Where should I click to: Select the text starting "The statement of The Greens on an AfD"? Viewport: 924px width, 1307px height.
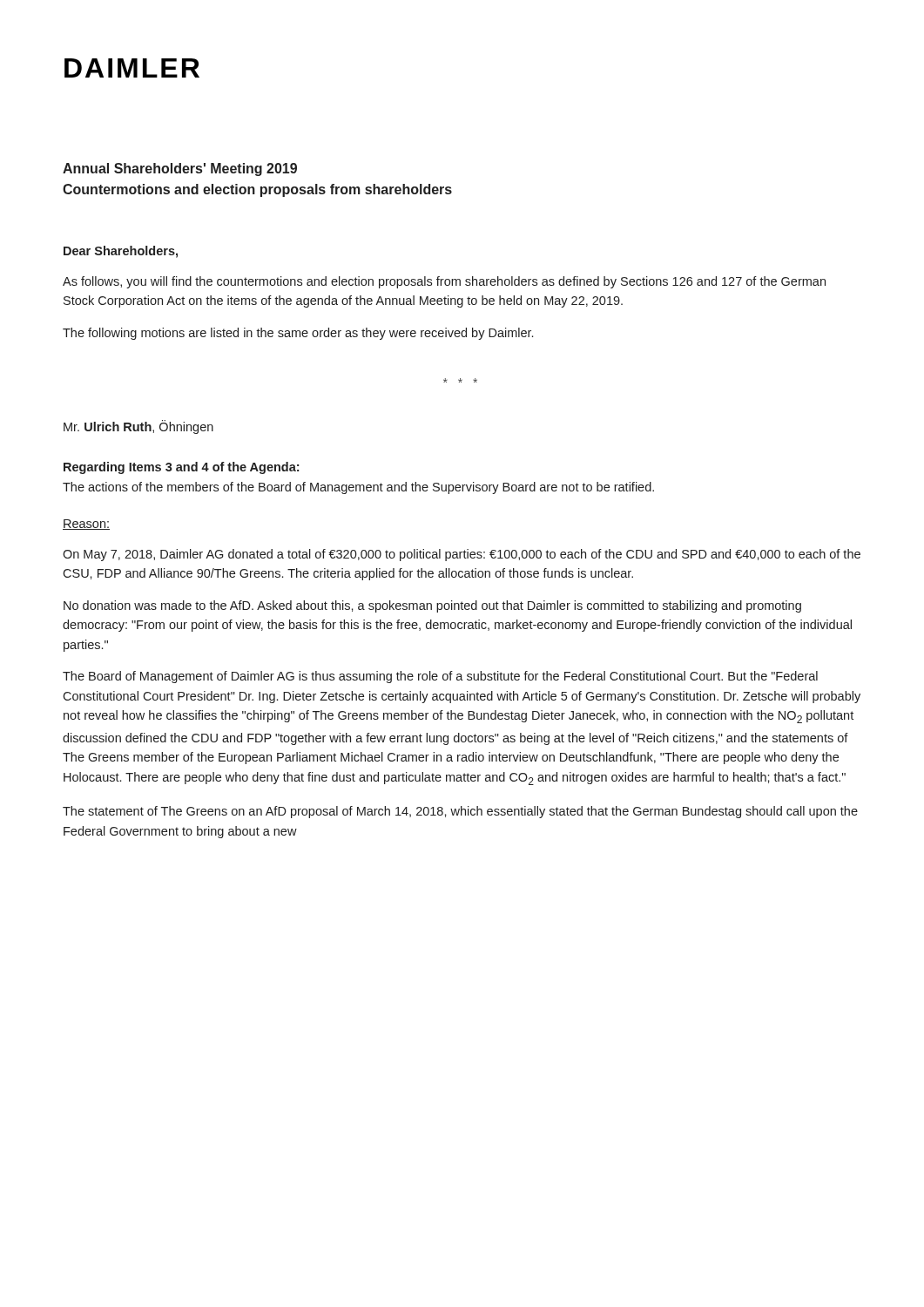coord(460,821)
